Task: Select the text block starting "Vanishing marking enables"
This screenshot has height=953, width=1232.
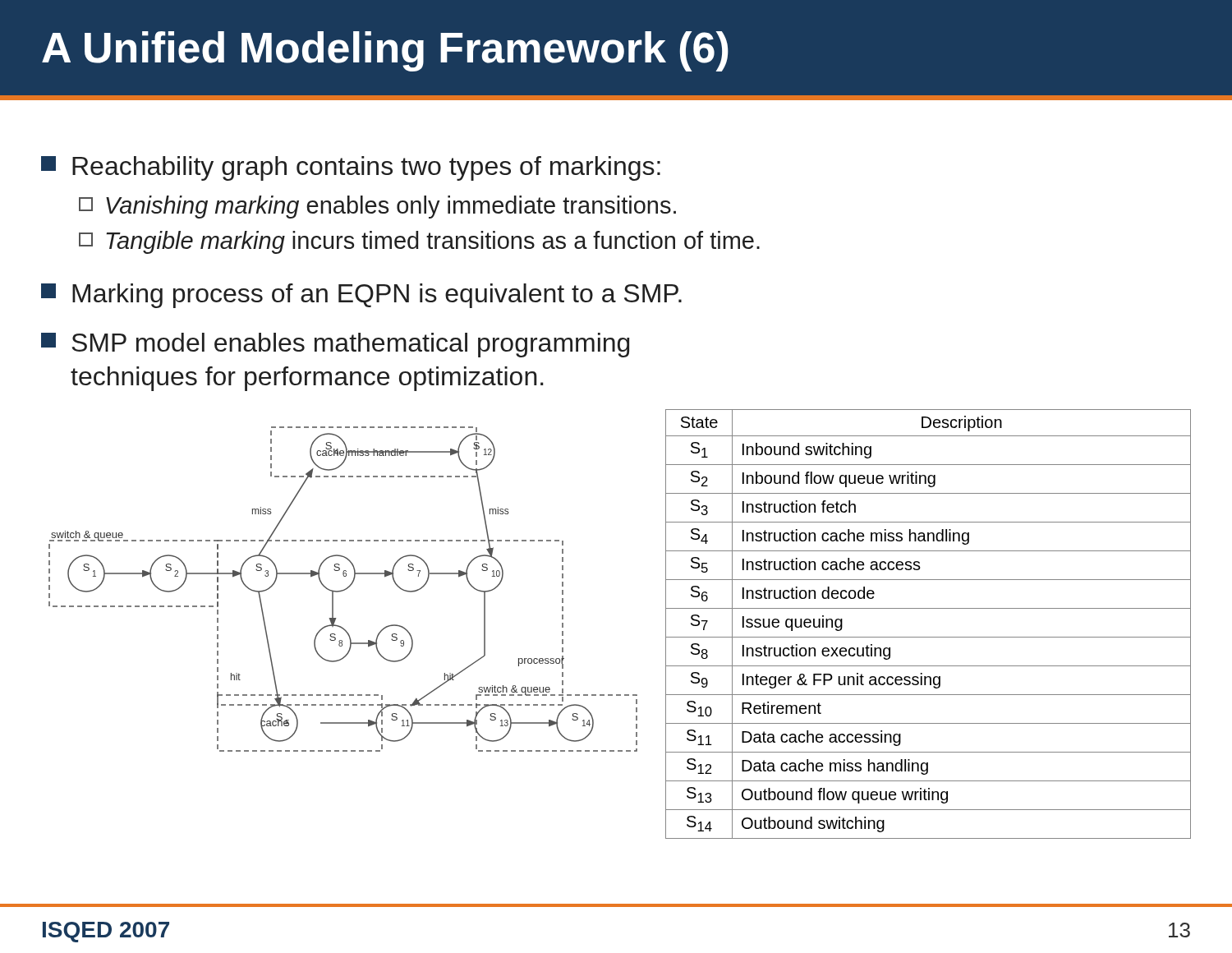Action: (378, 206)
